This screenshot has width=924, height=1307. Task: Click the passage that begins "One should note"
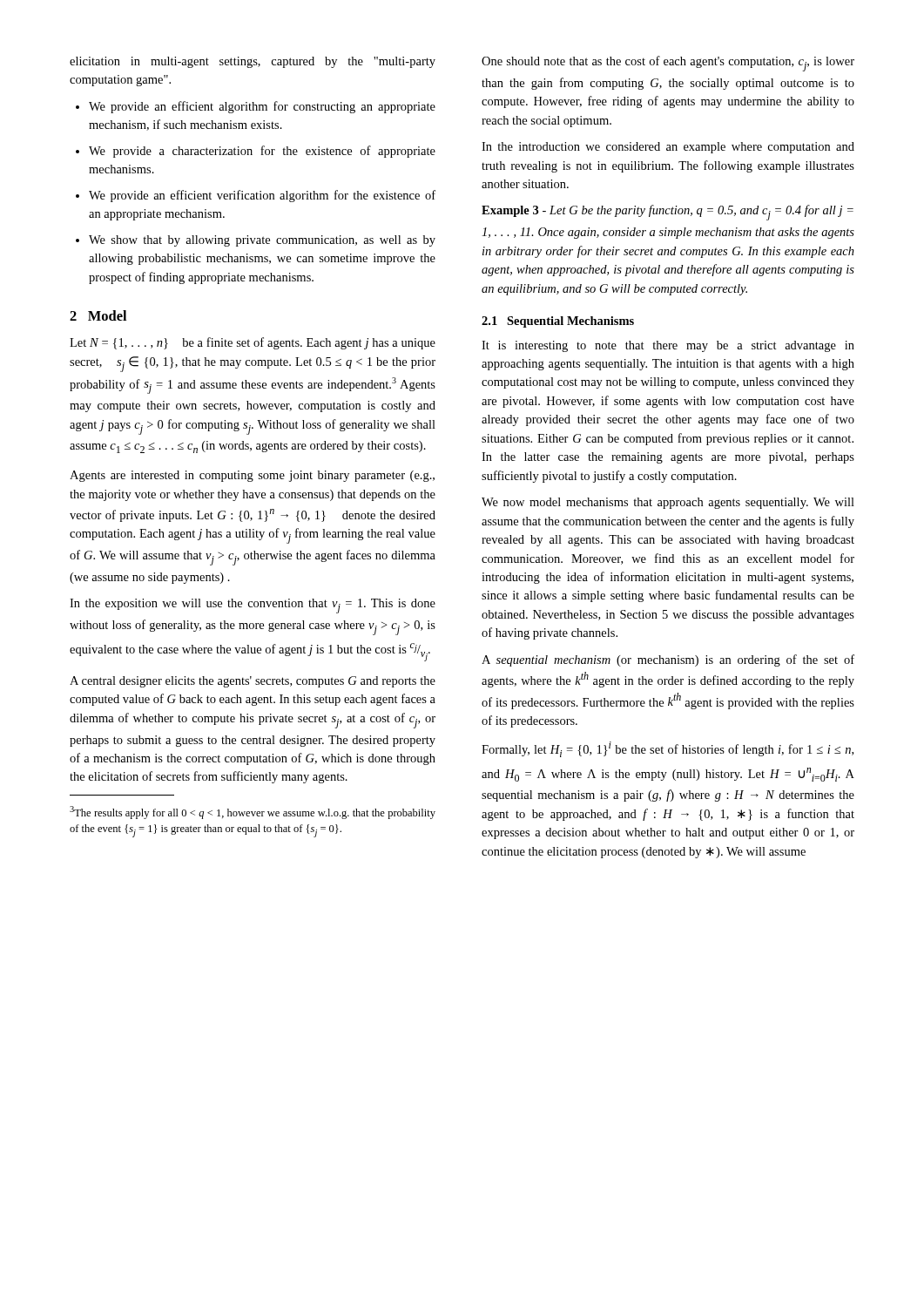668,64
